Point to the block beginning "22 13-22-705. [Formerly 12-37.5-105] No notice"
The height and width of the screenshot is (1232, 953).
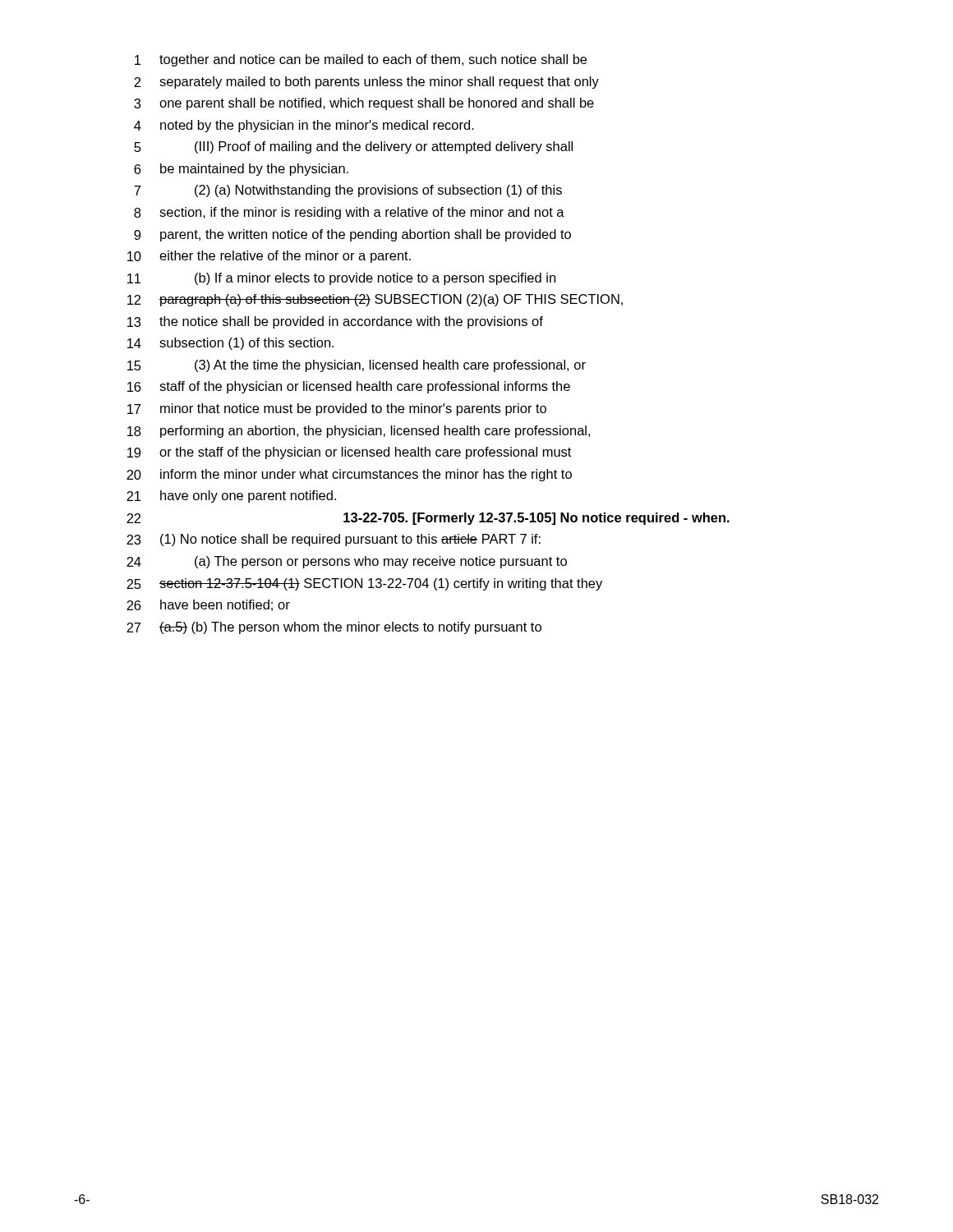pyautogui.click(x=493, y=518)
